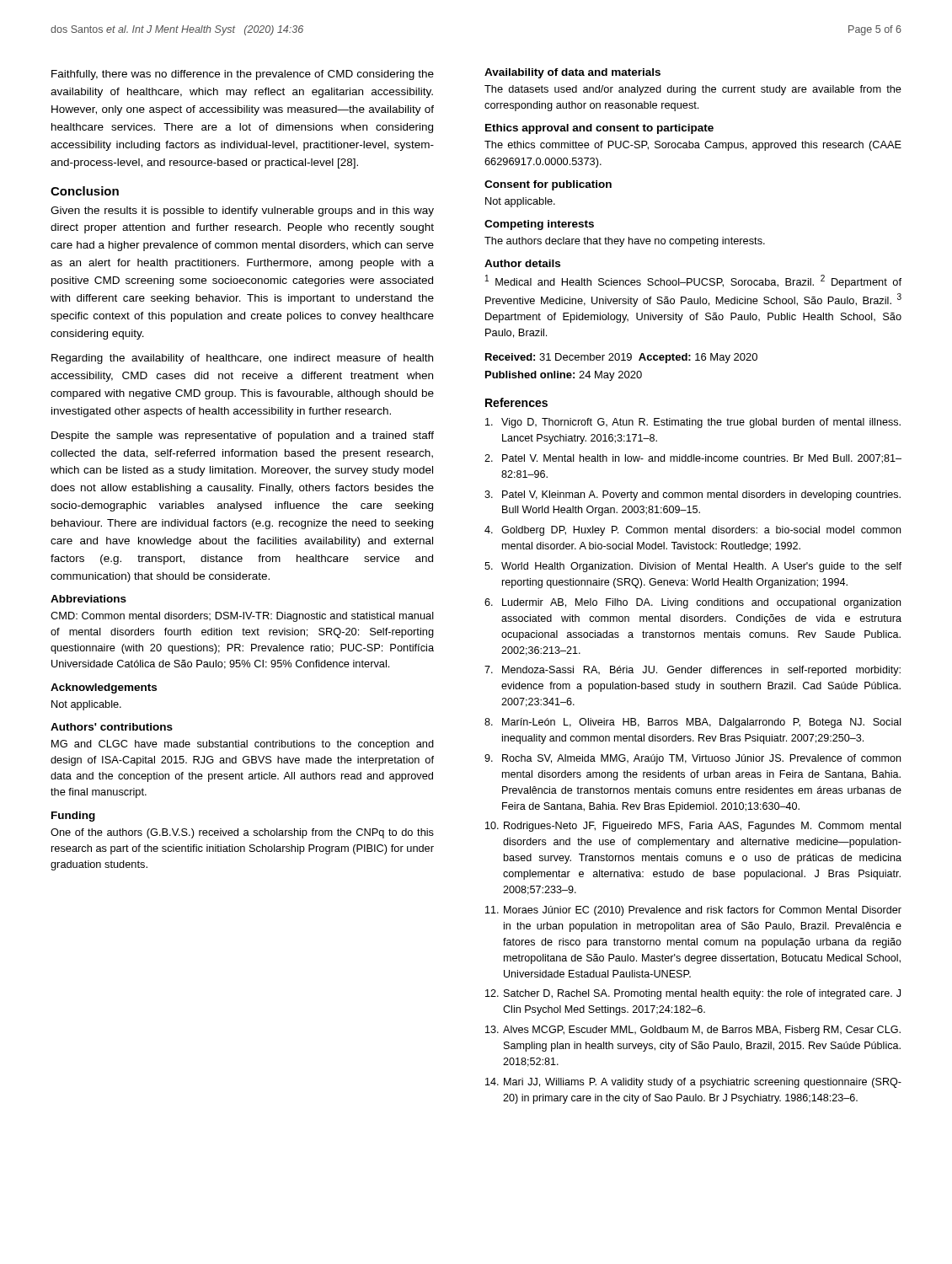Find the text block starting "Authors' contributions"
This screenshot has height=1264, width=952.
coord(112,727)
